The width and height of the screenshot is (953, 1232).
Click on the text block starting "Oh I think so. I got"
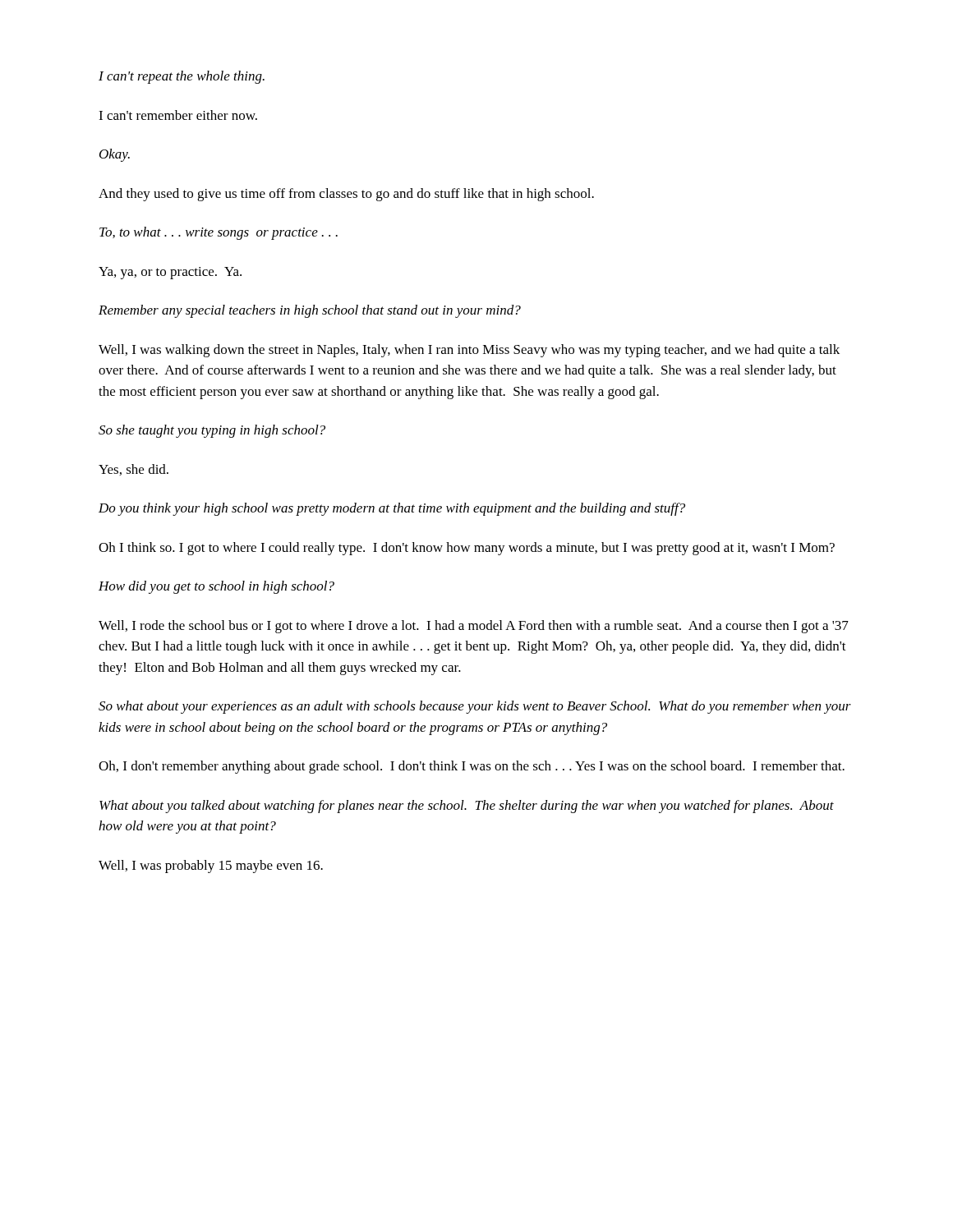[x=467, y=547]
